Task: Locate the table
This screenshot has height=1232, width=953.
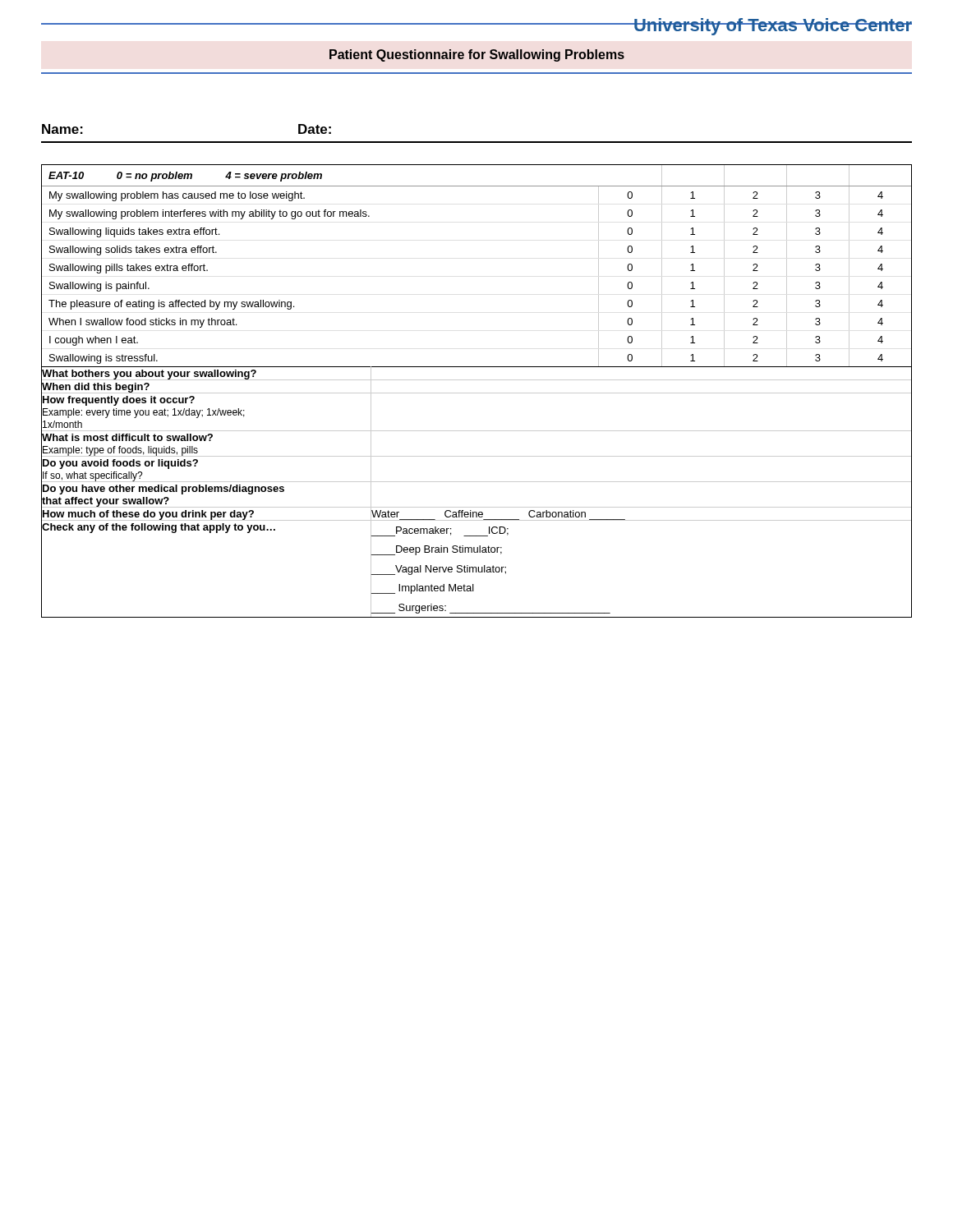Action: (x=476, y=391)
